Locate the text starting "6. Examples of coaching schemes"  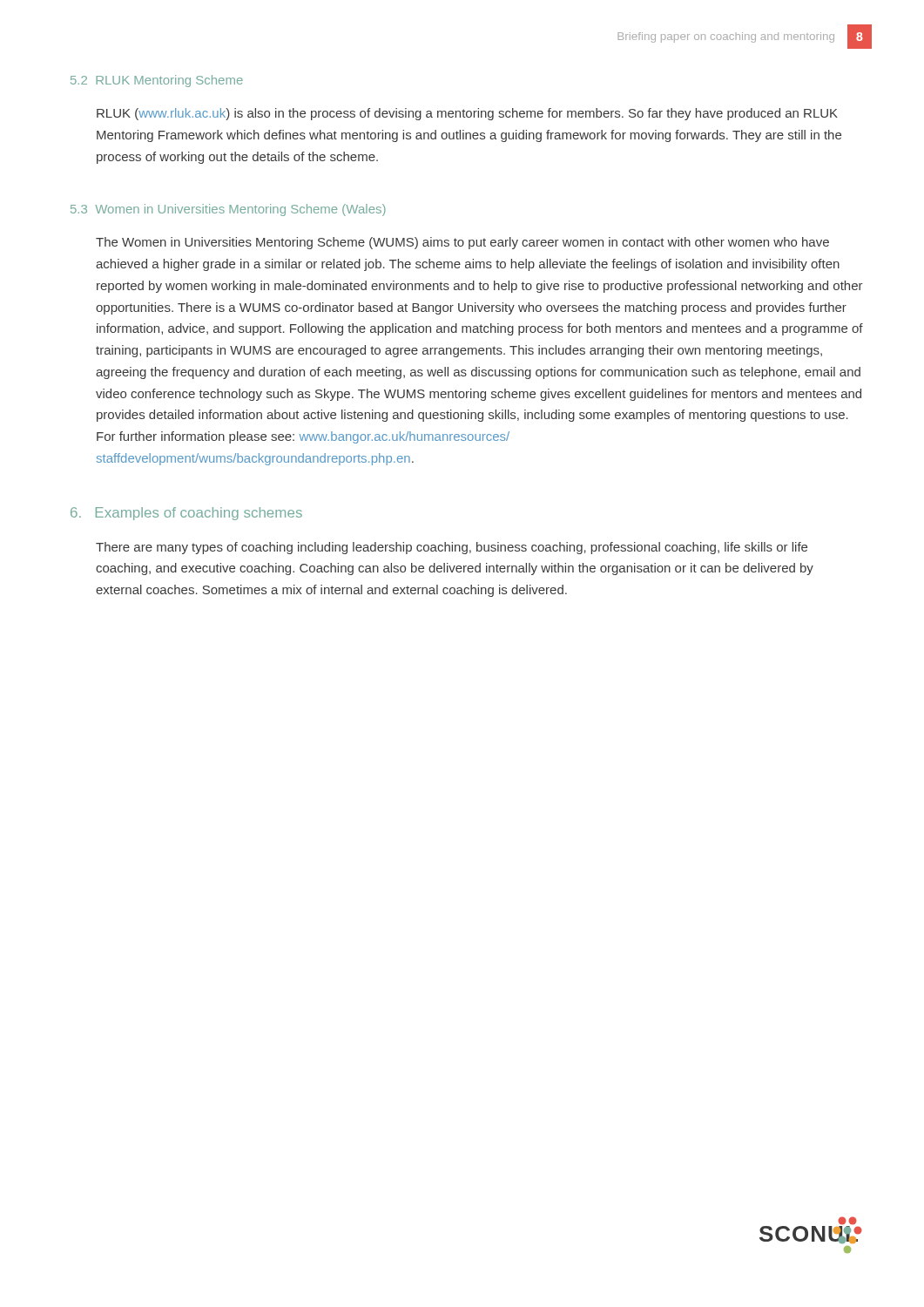[x=186, y=514]
